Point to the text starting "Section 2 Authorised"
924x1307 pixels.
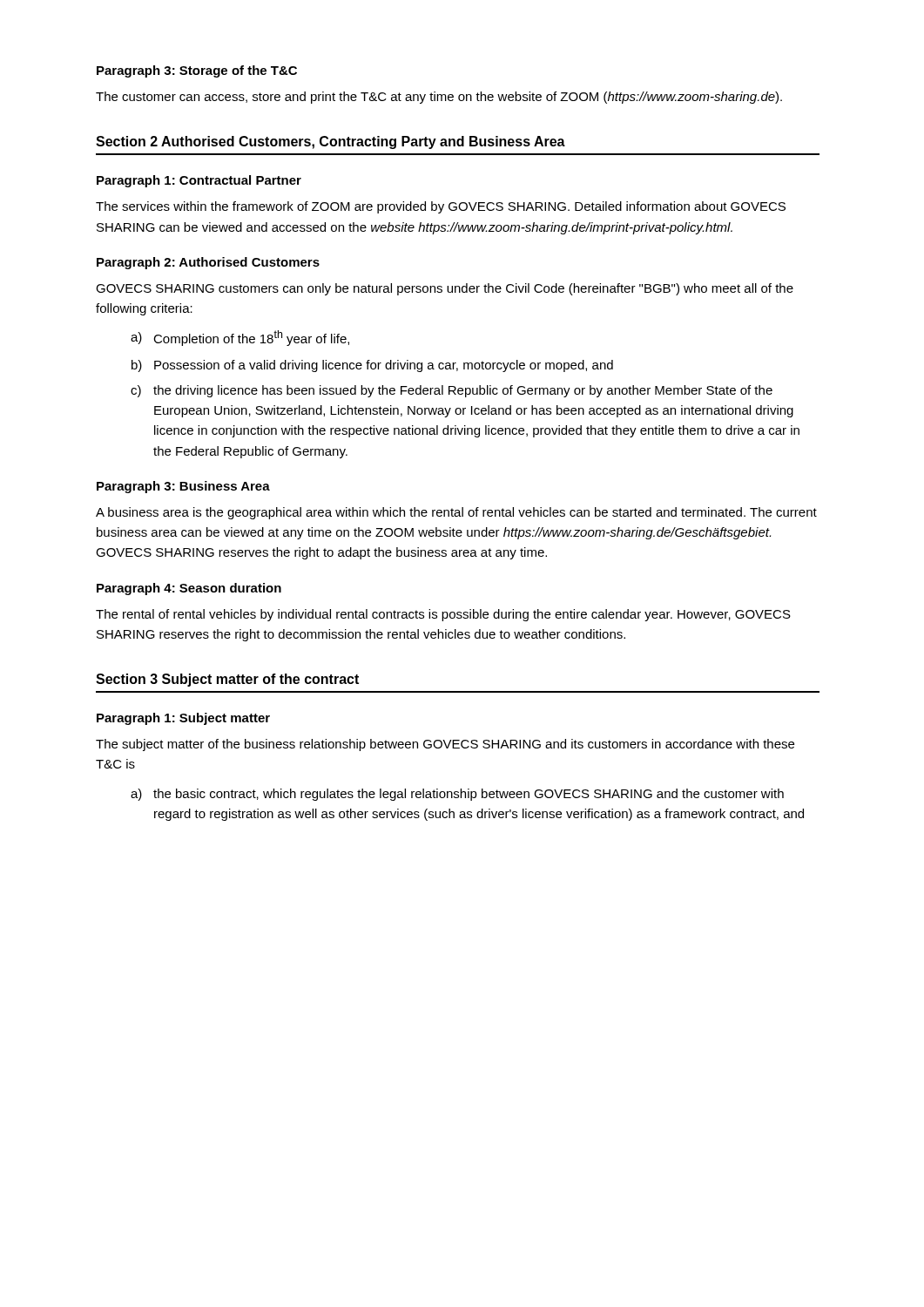330,142
